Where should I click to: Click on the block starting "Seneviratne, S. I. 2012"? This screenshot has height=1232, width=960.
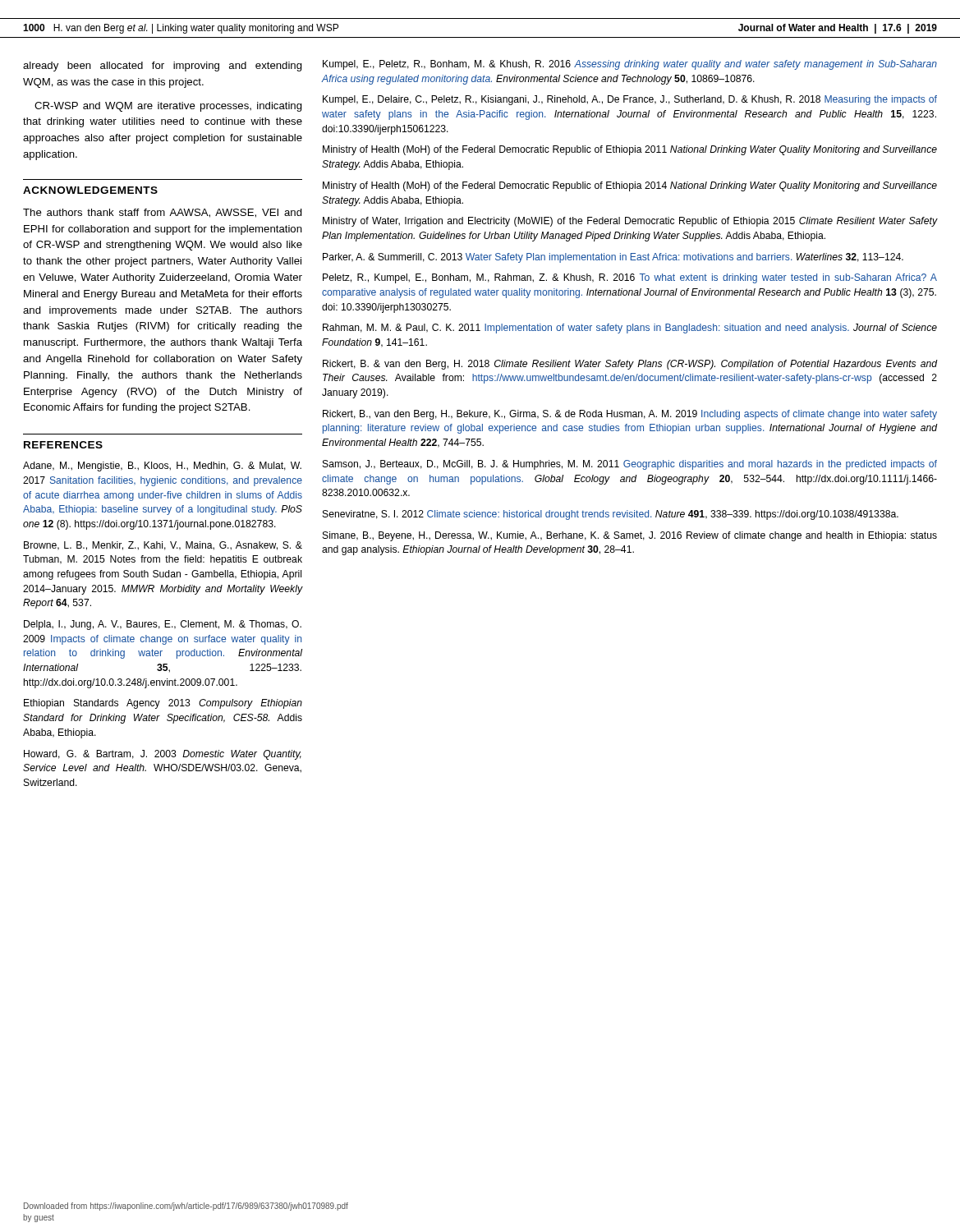pos(610,514)
